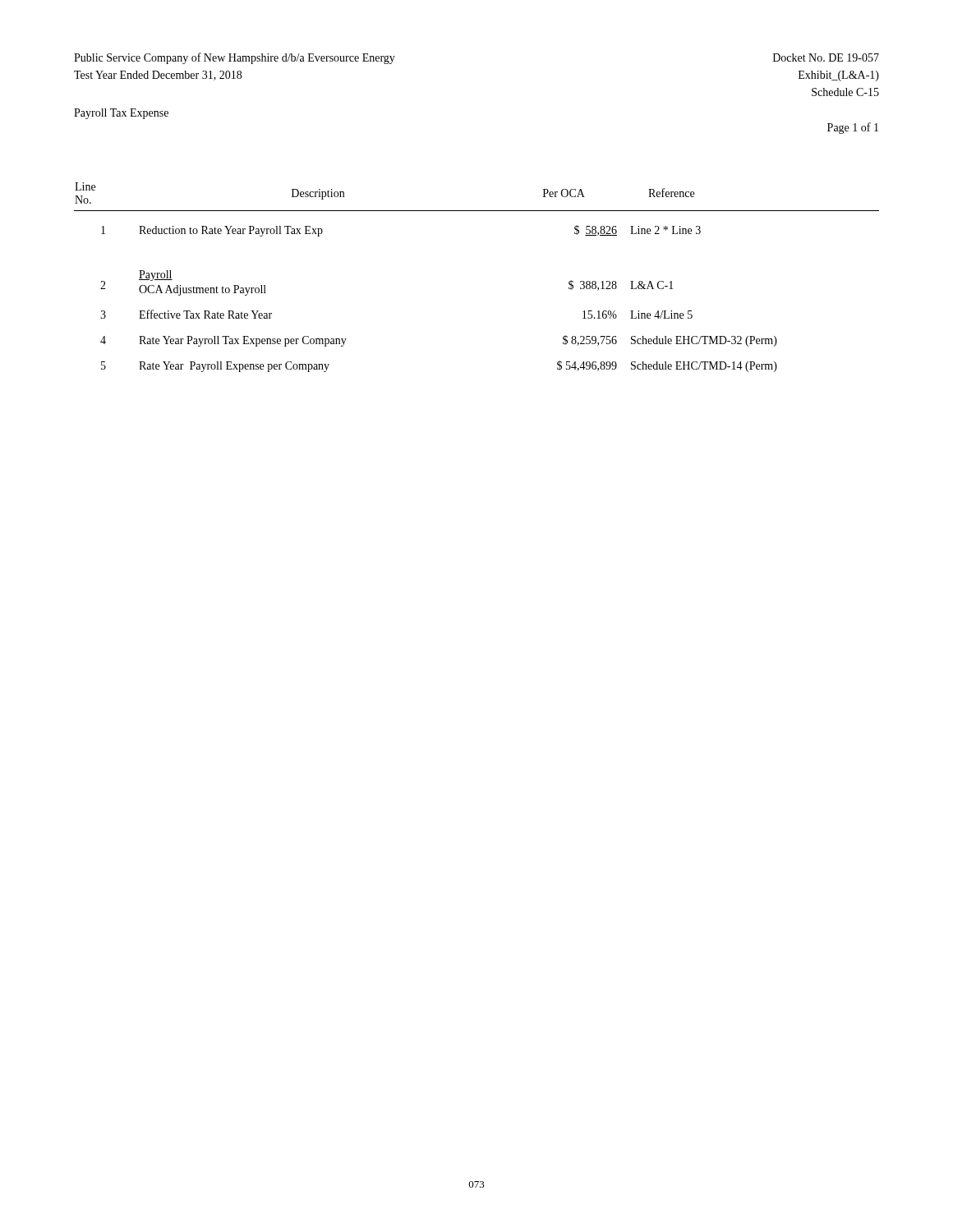
Task: Select the passage starting "Payroll Tax Expense"
Action: point(121,113)
